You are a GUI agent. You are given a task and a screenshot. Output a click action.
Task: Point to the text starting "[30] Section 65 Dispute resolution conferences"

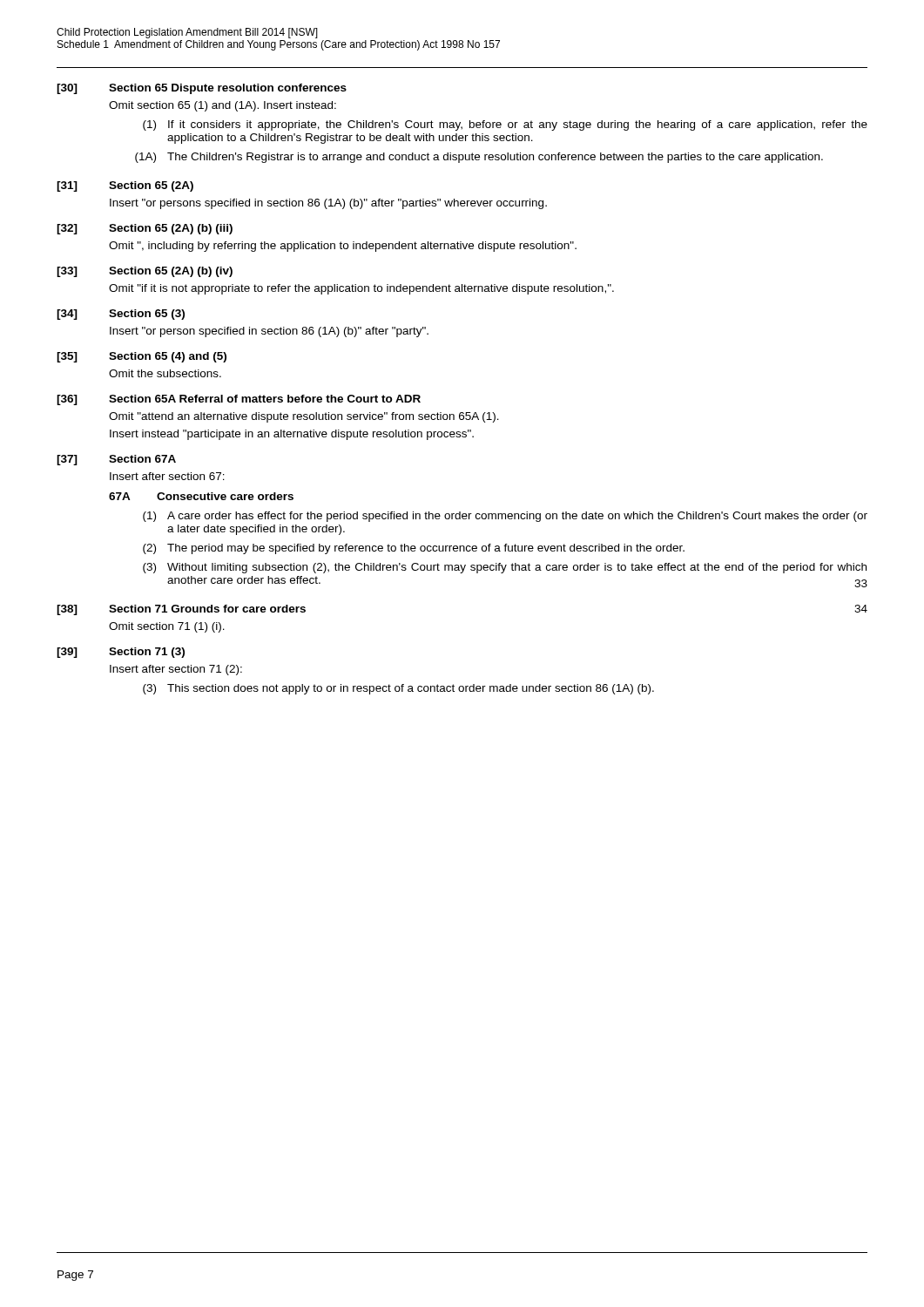462,124
